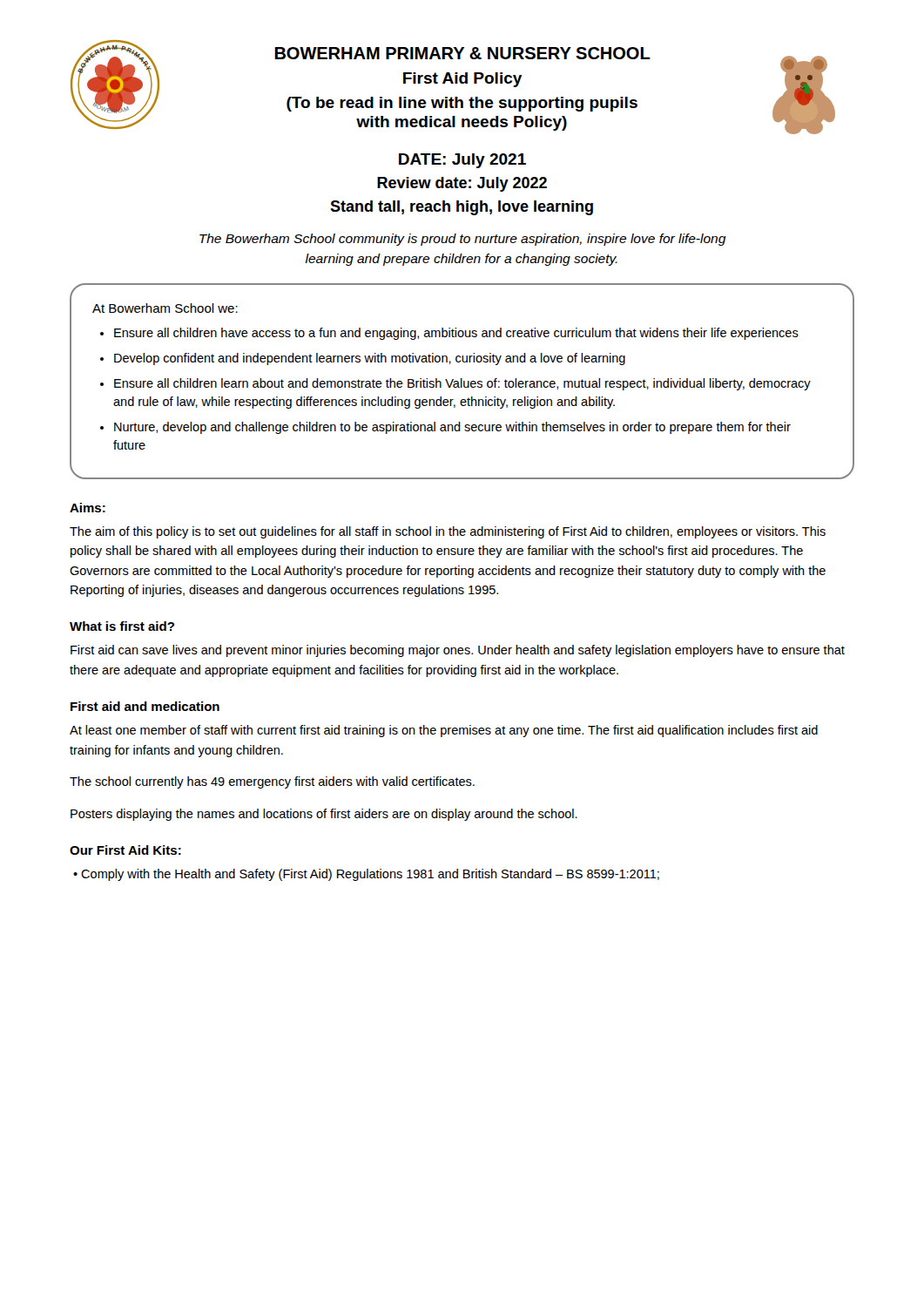
Task: Find the title on this page that starts "(To be read in line with the"
Action: coord(462,102)
